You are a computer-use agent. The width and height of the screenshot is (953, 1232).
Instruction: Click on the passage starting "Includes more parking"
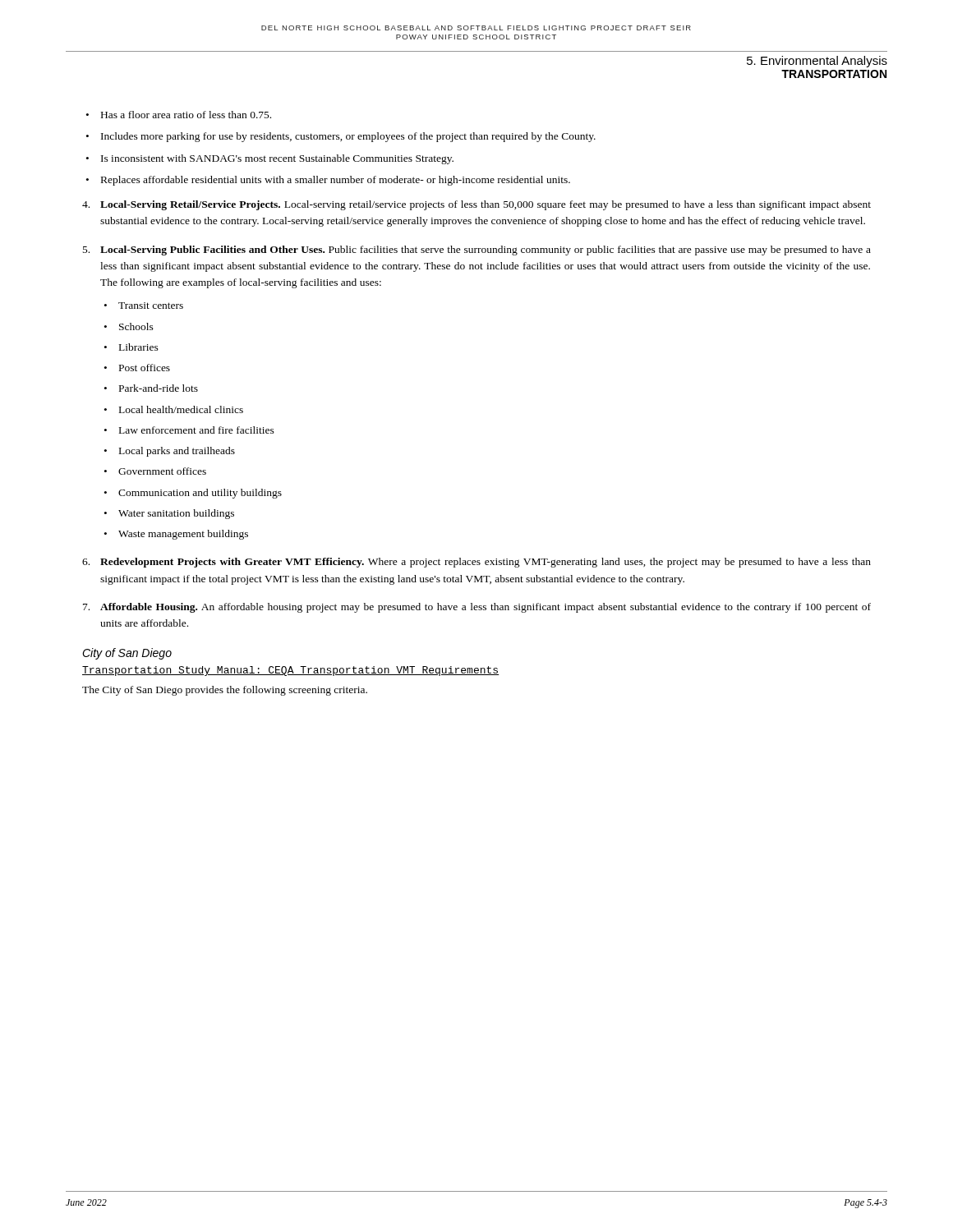click(348, 136)
